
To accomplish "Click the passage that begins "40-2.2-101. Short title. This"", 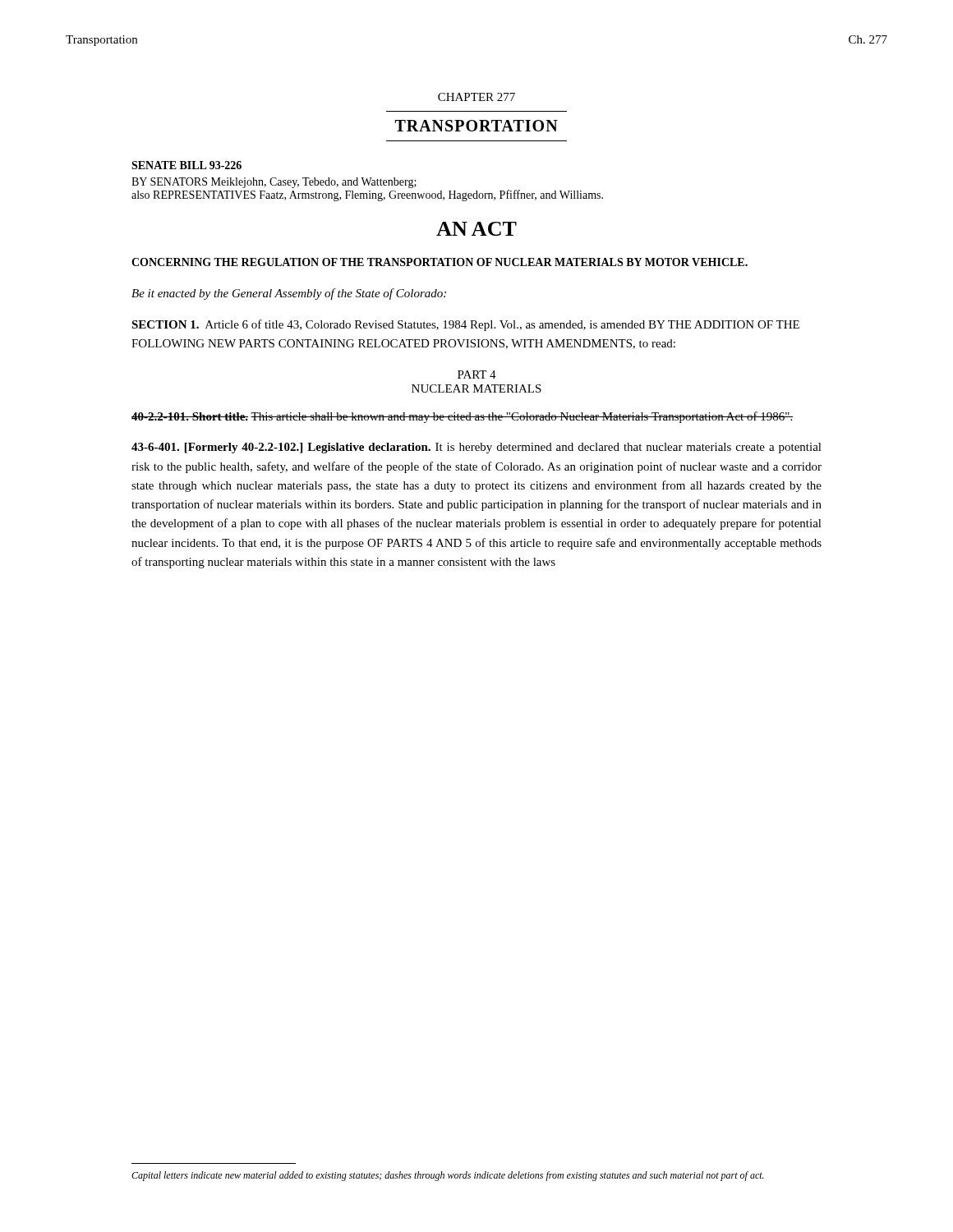I will 462,416.
